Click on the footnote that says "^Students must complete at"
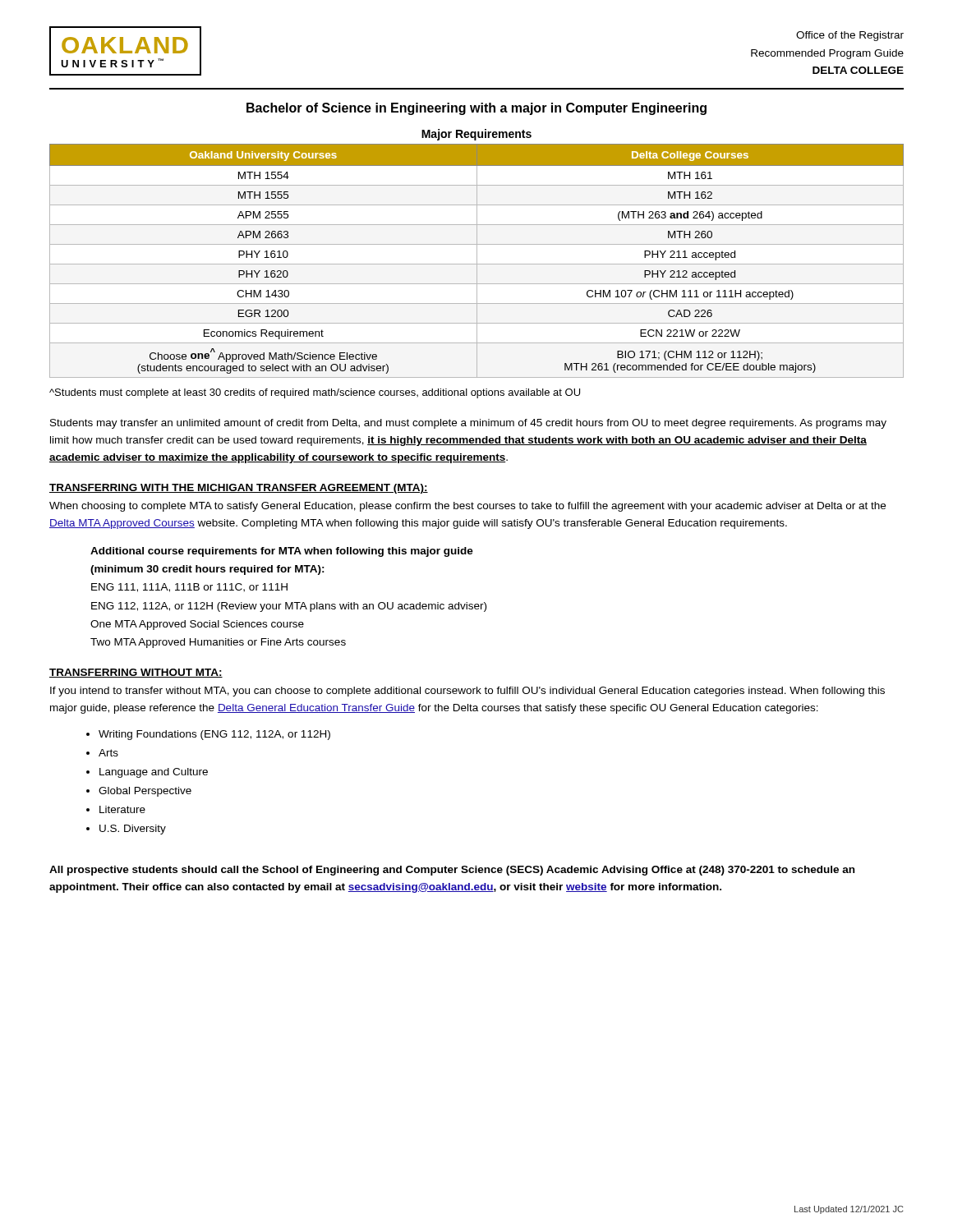Screen dimensions: 1232x953 315,392
